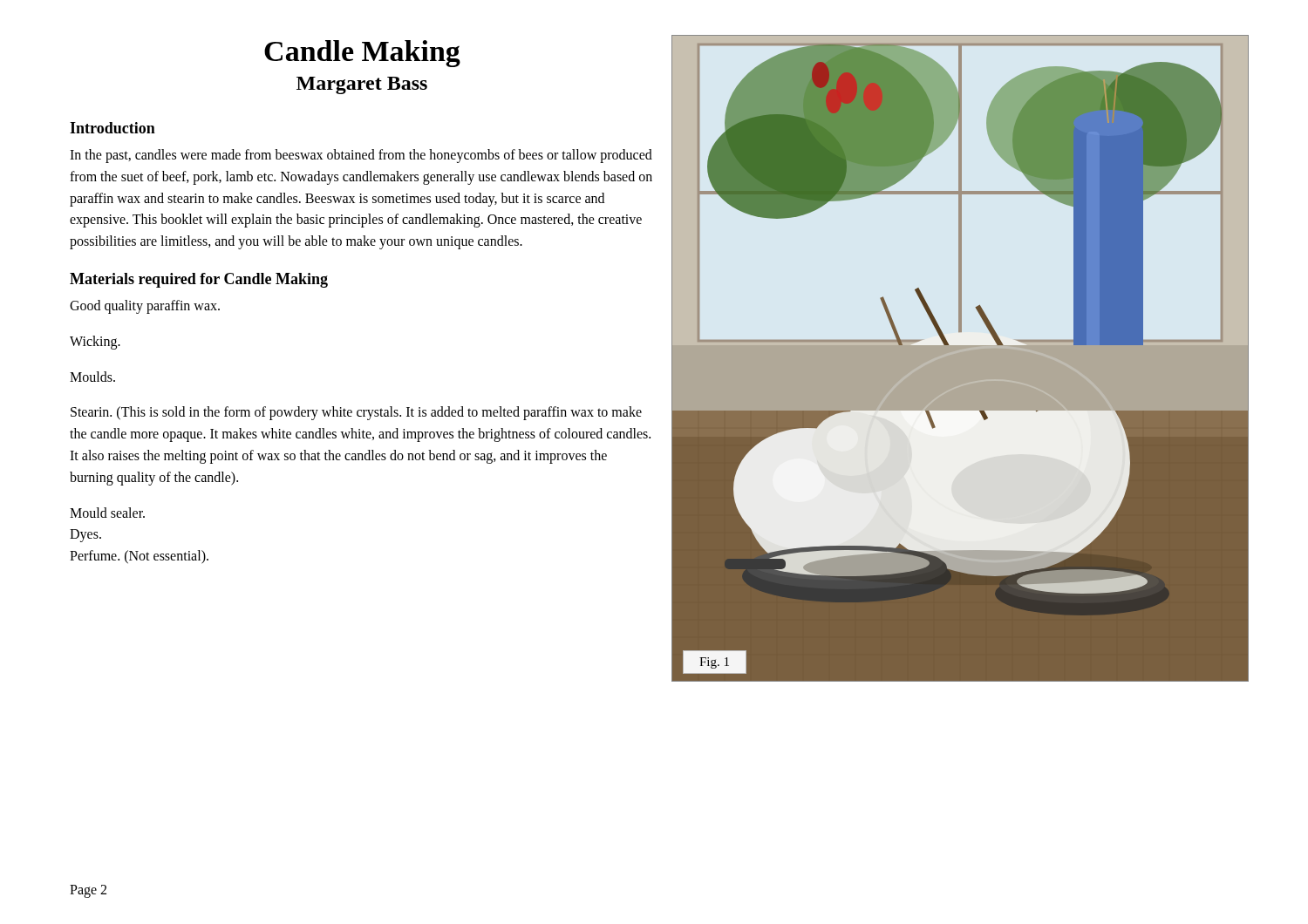Where is the passage that starts "In the past, candles were made"?
This screenshot has height=924, width=1308.
pos(361,198)
